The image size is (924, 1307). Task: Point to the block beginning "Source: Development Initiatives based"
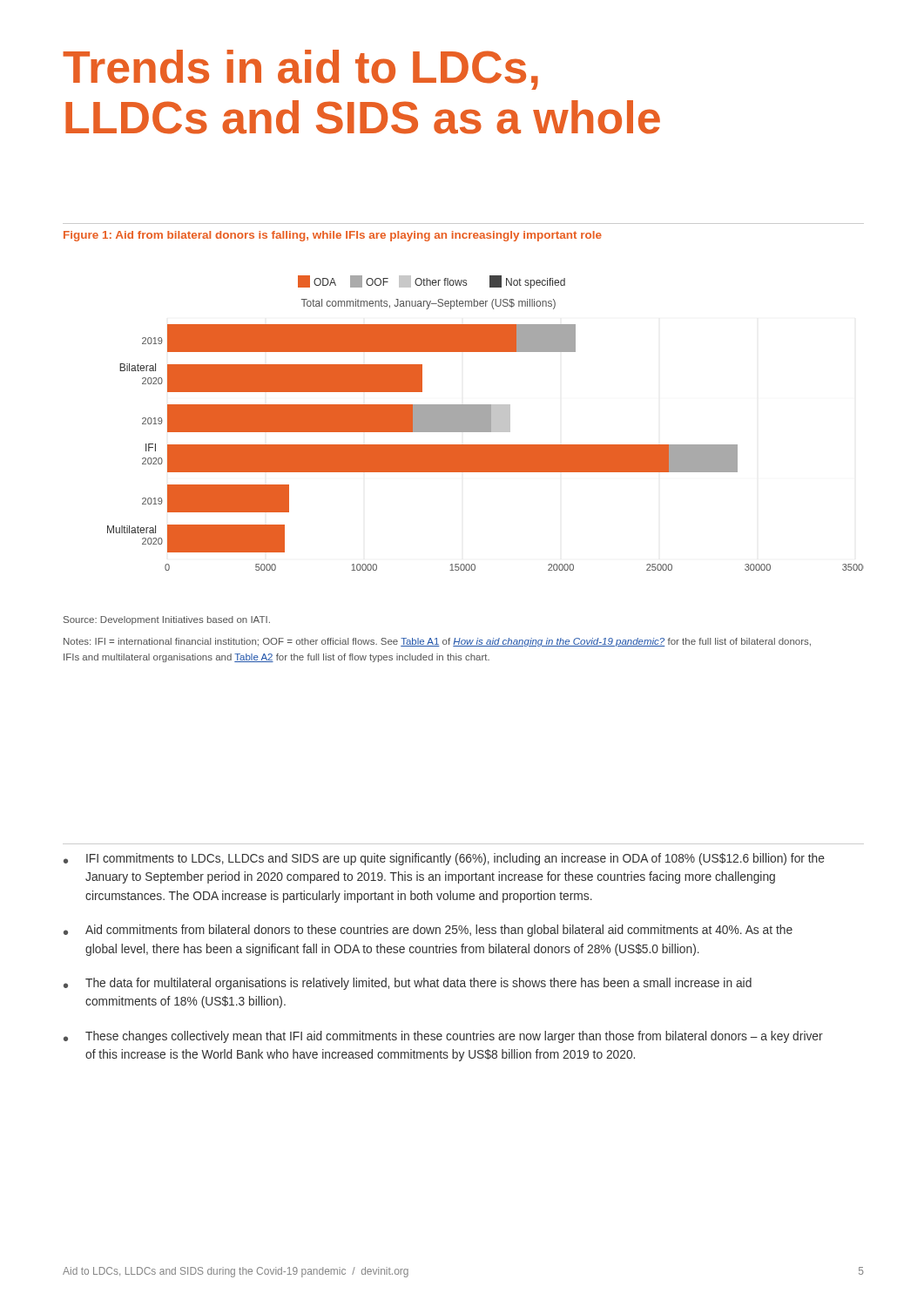coord(167,620)
